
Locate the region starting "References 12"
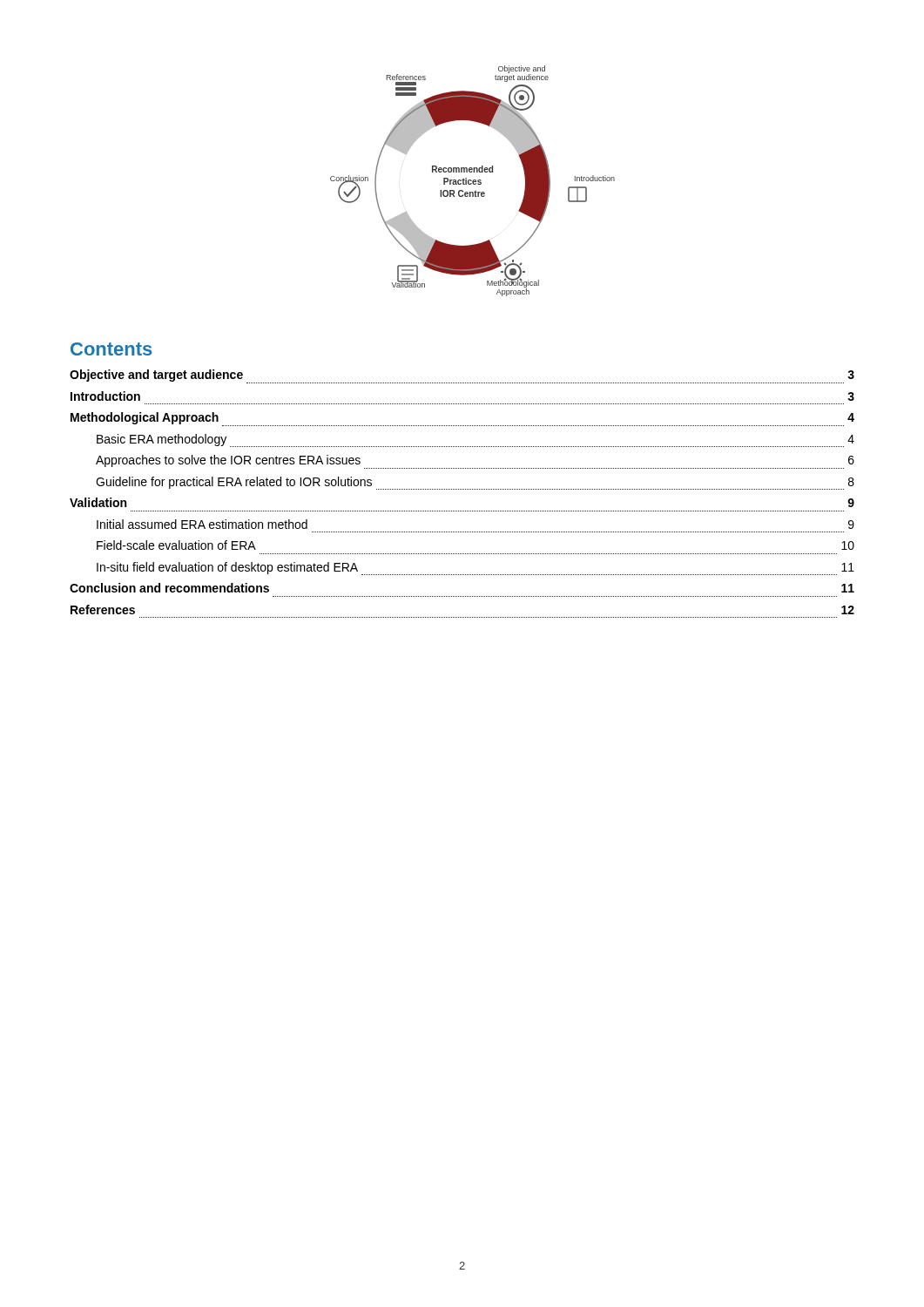(462, 610)
